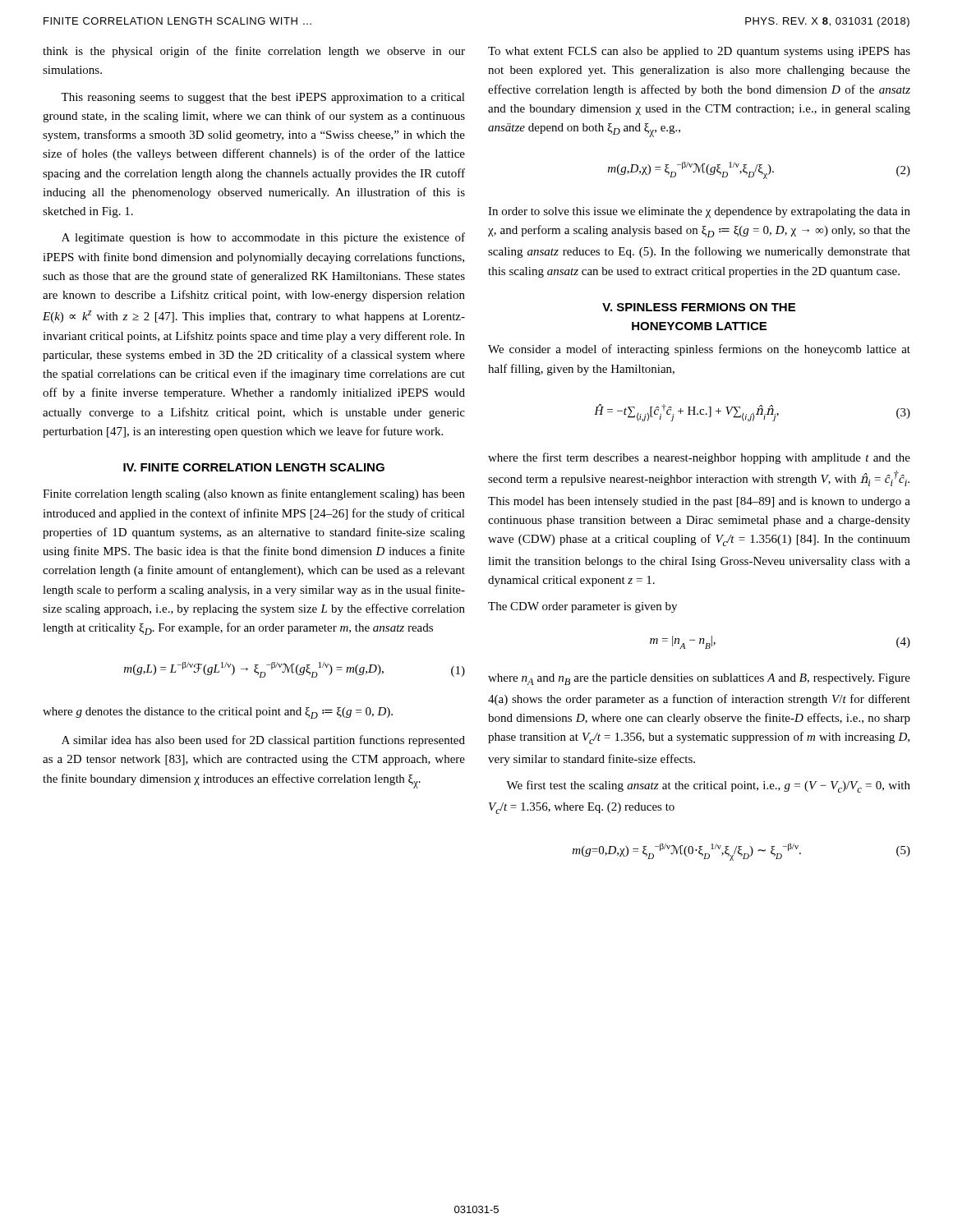Screen dimensions: 1232x953
Task: Select the section header that says "V. SPINLESS FERMIONS ON THEHONEYCOMB"
Action: tap(699, 316)
